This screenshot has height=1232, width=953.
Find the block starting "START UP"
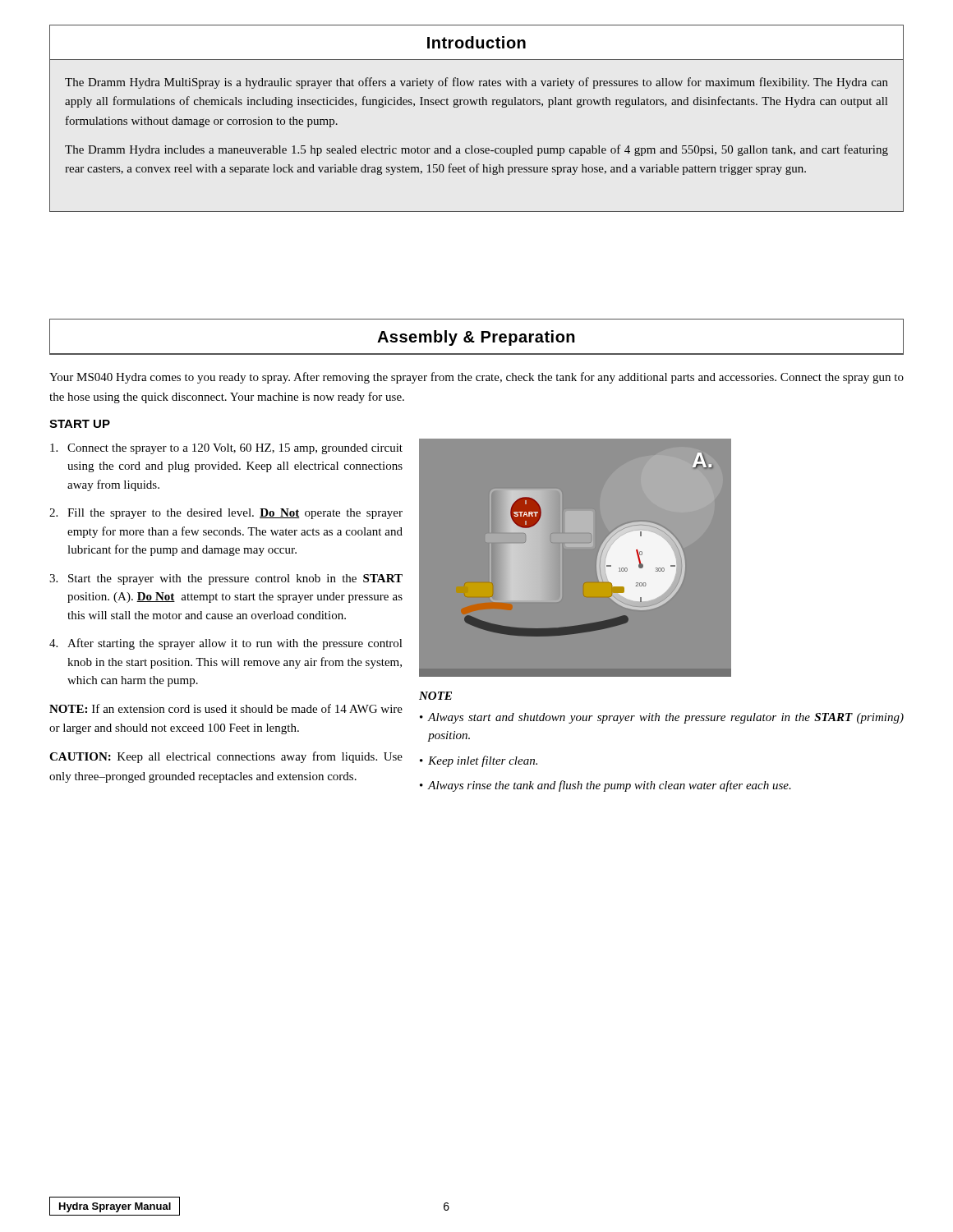80,424
